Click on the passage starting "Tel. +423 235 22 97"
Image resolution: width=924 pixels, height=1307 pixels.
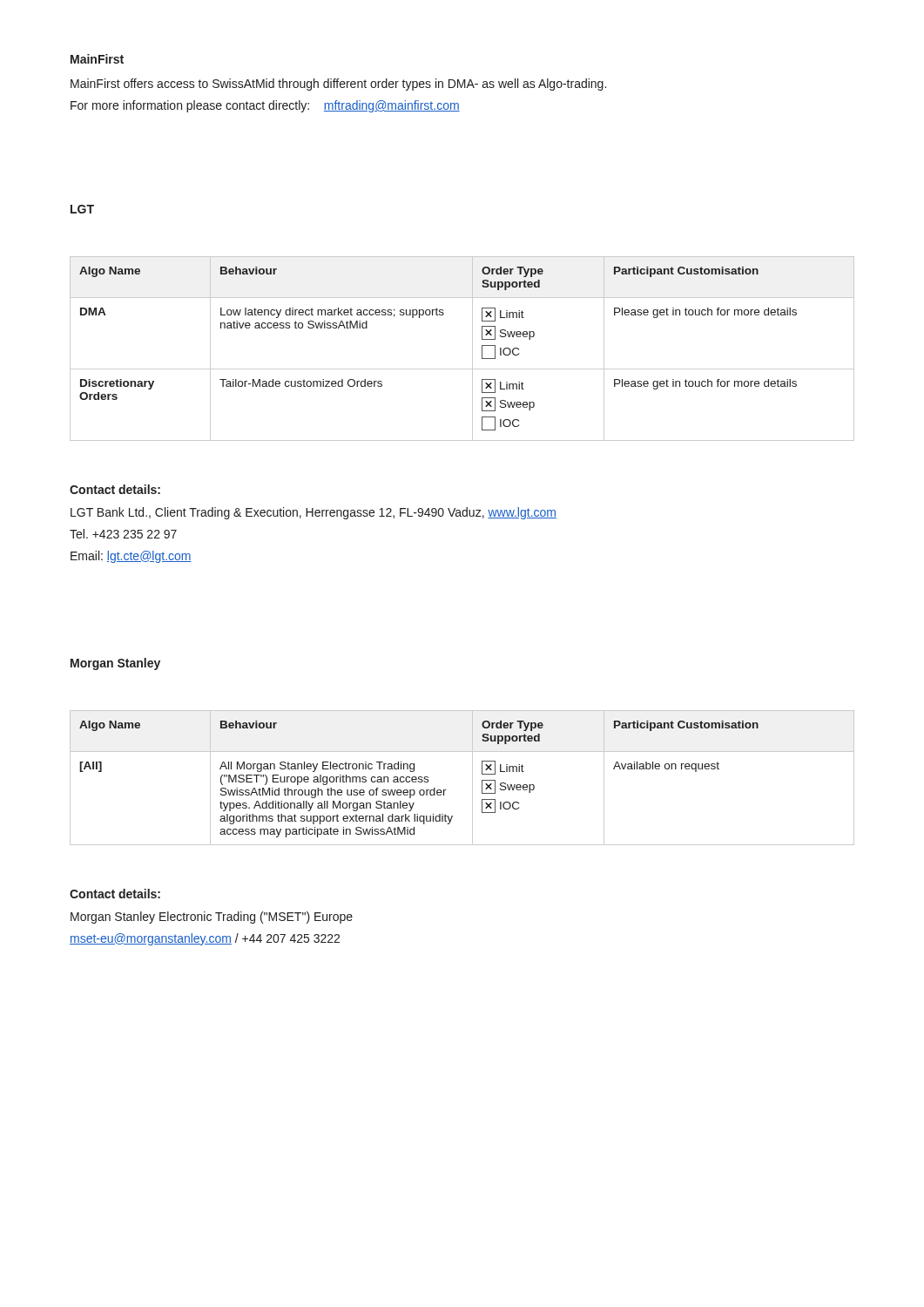click(123, 534)
